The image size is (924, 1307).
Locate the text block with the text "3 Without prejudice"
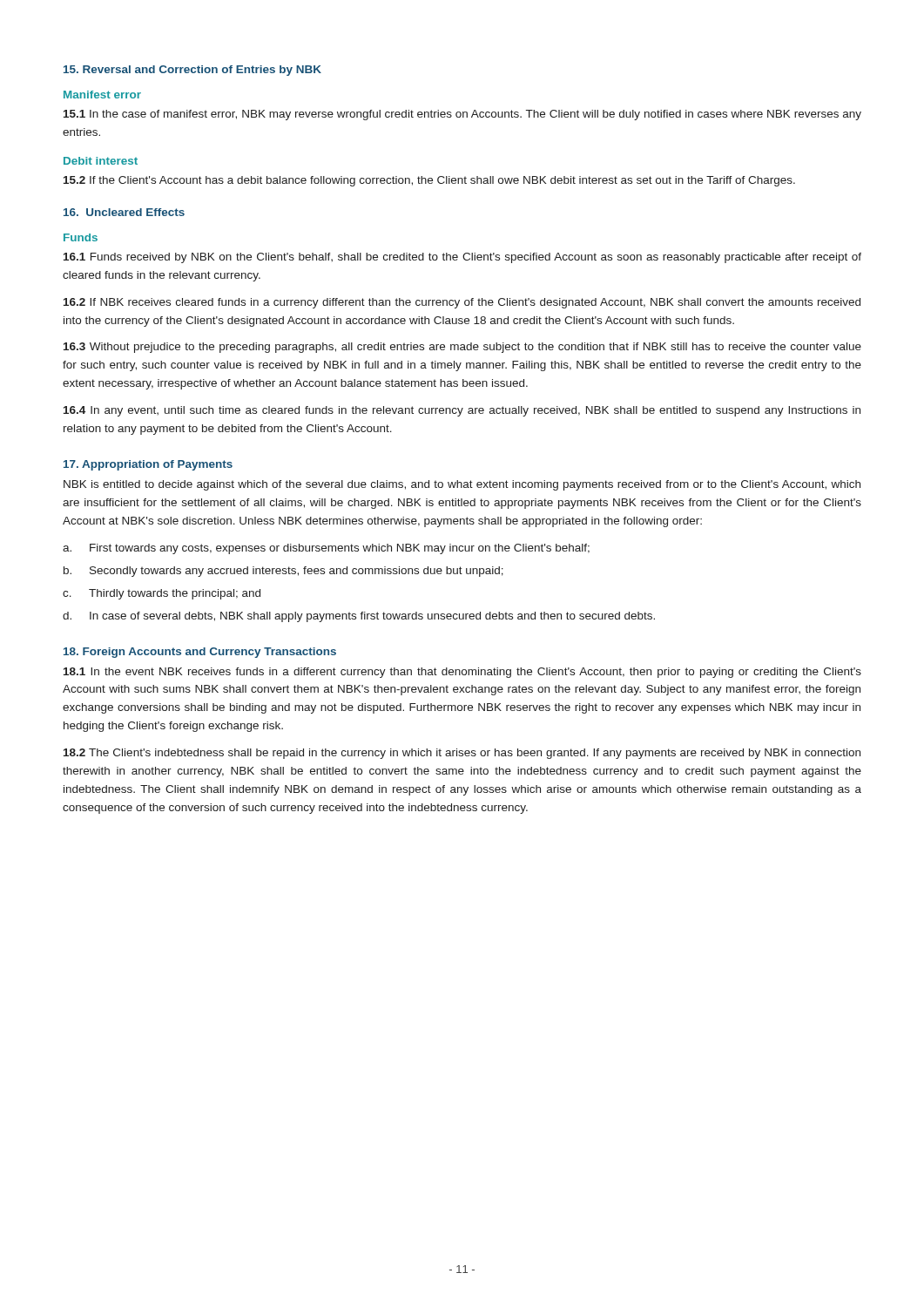coord(462,365)
